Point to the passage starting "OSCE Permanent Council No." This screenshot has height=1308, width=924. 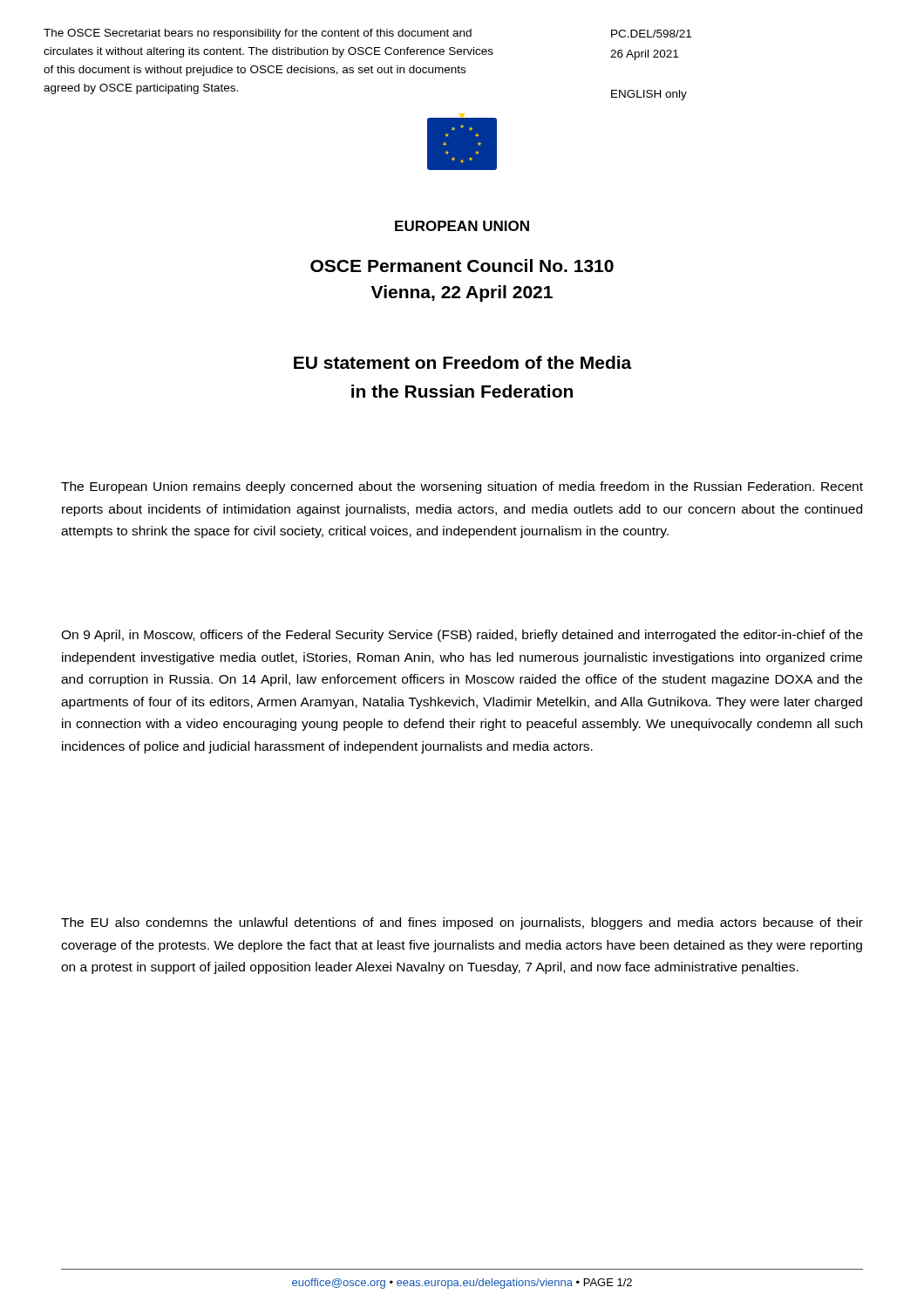pos(462,279)
